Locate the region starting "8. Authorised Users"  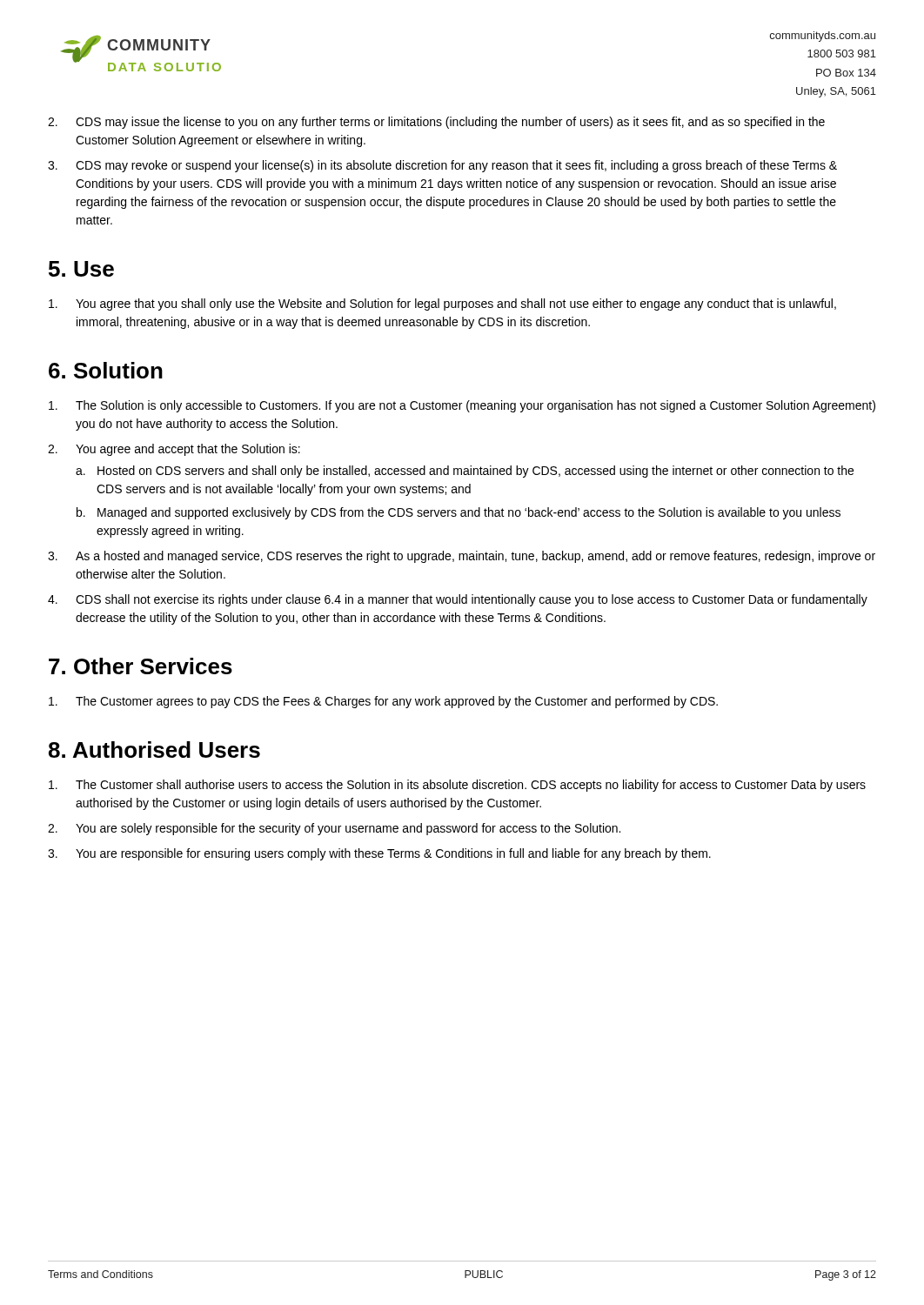click(x=154, y=750)
